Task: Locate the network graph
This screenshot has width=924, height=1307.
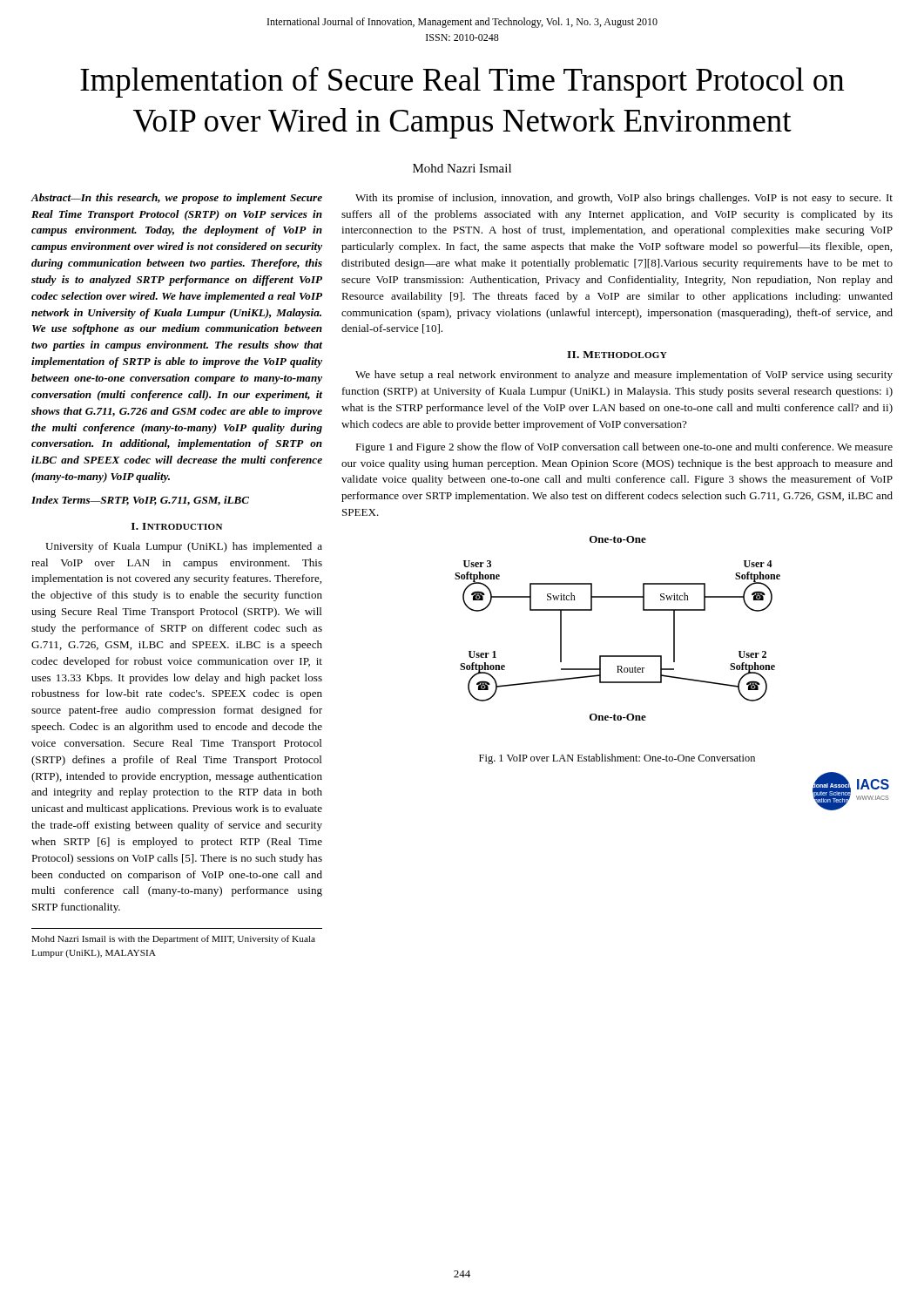Action: (x=617, y=638)
